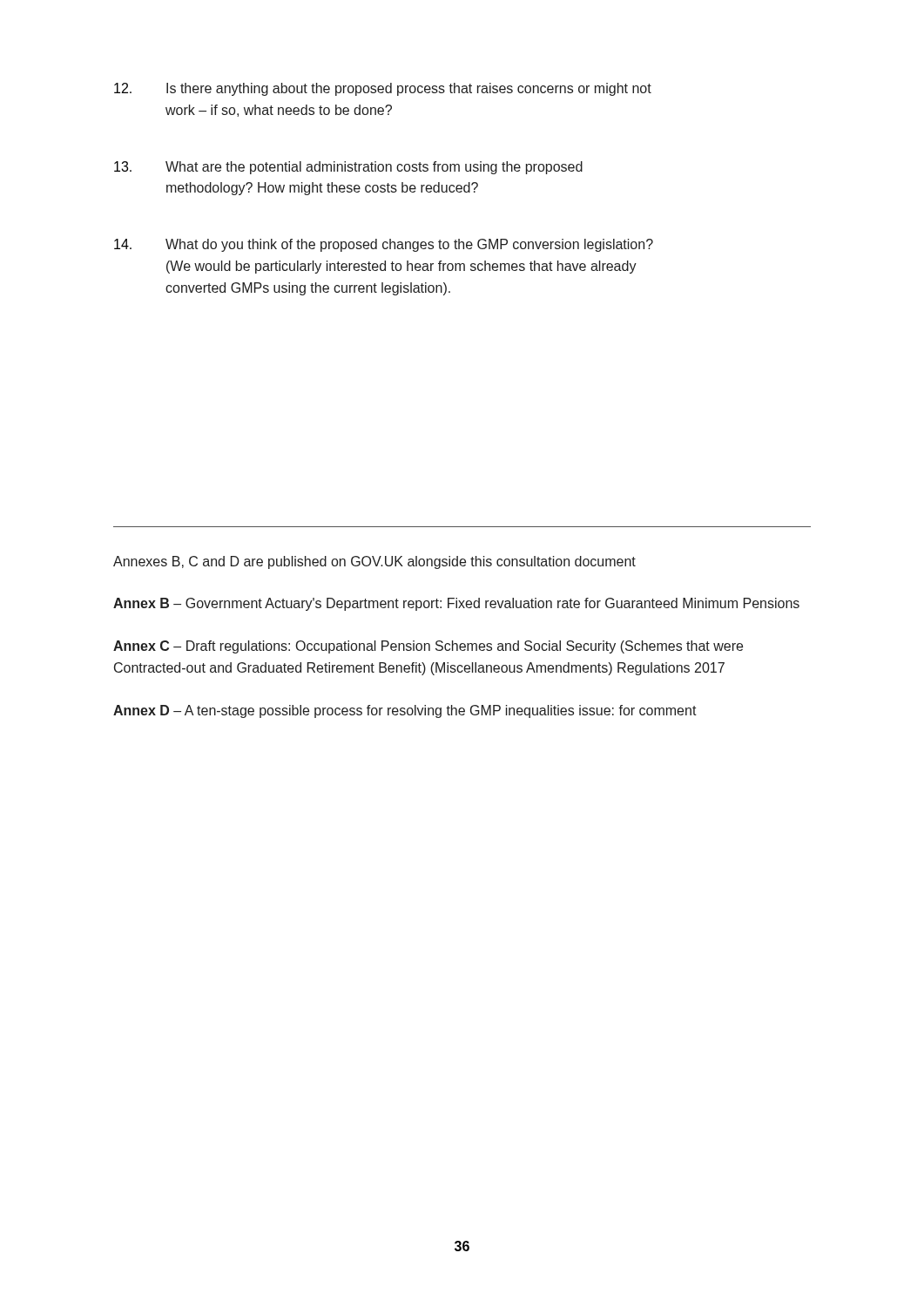This screenshot has width=924, height=1307.
Task: Click the passage that begins "14. What do you think of the proposed"
Action: (x=383, y=267)
